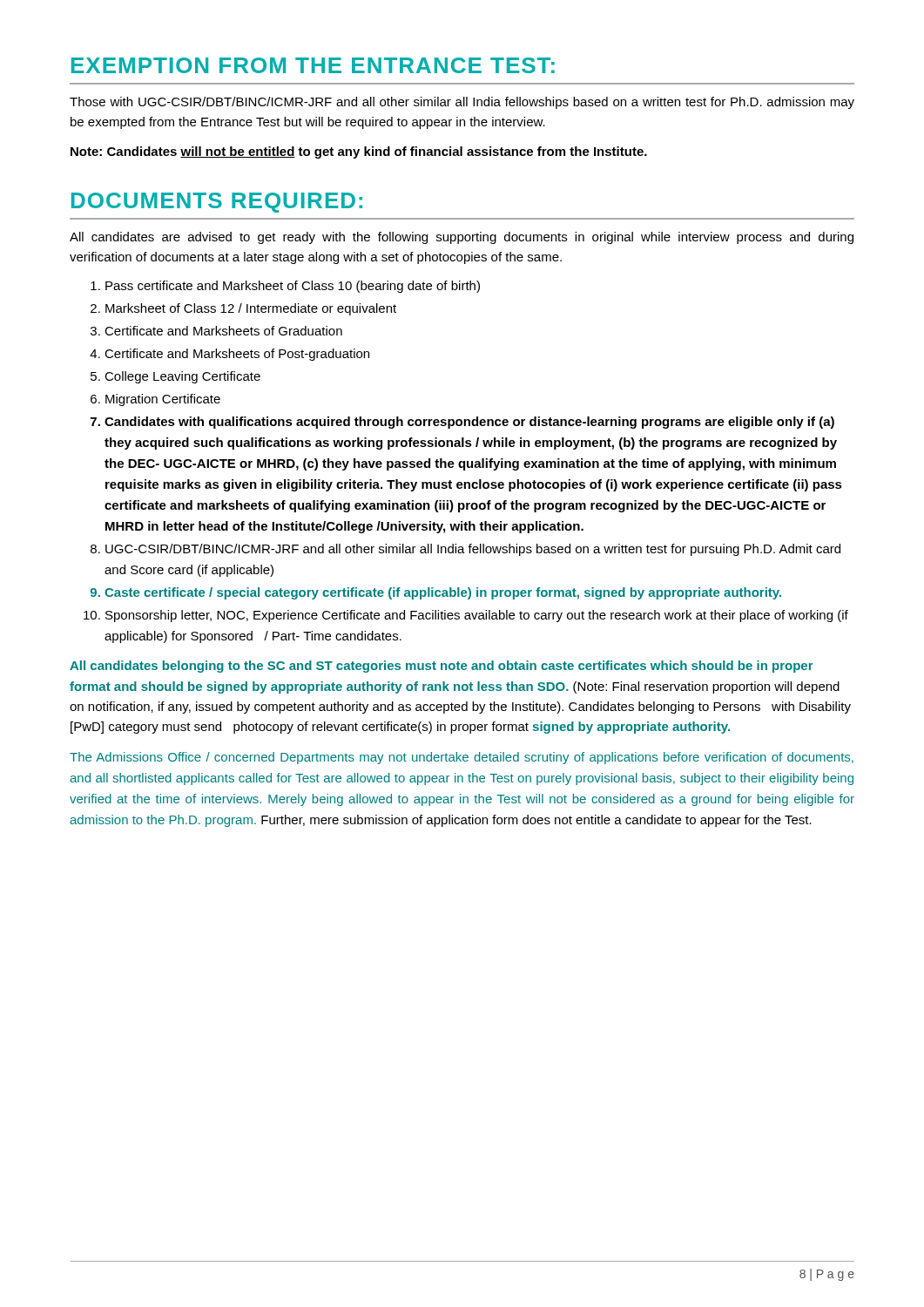Where is the passage that starts "All candidates belonging"?
The width and height of the screenshot is (924, 1307).
(x=460, y=696)
